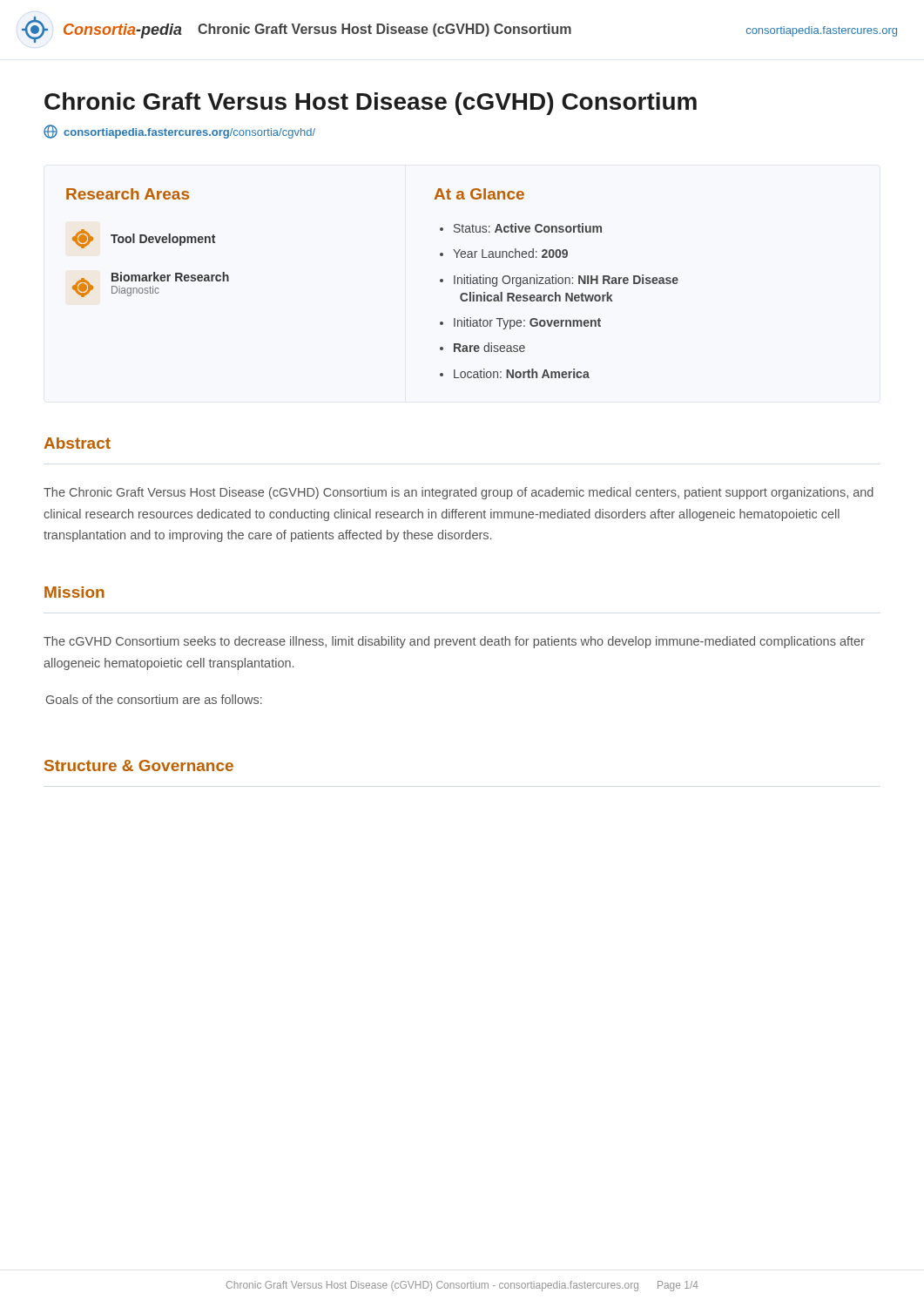Locate the element starting "Rare disease"
The width and height of the screenshot is (924, 1307).
489,348
